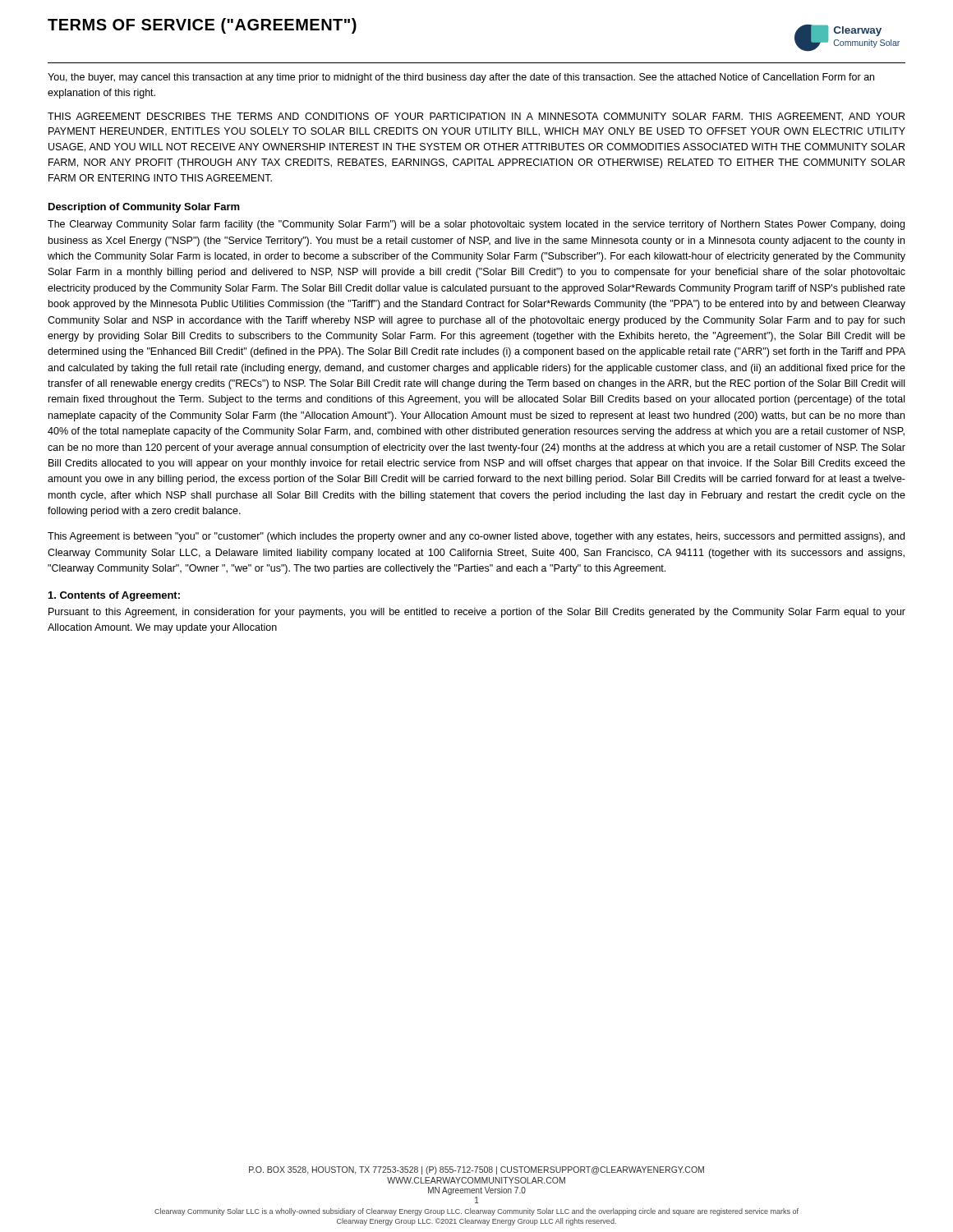Point to the block beginning "THIS AGREEMENT DESCRIBES THE TERMS AND CONDITIONS"
This screenshot has width=953, height=1232.
click(x=476, y=147)
